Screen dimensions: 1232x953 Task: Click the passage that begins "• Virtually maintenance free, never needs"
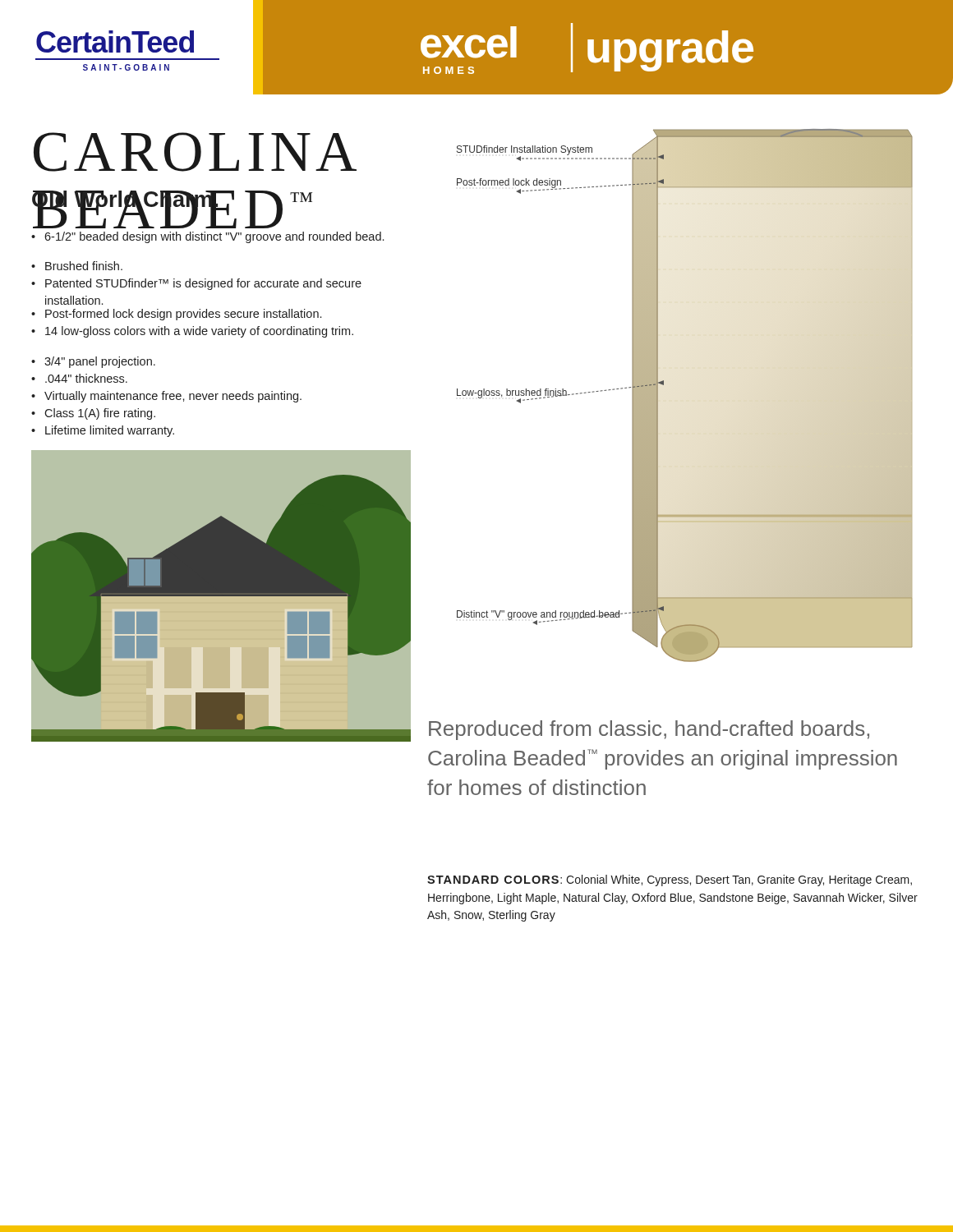tap(220, 396)
